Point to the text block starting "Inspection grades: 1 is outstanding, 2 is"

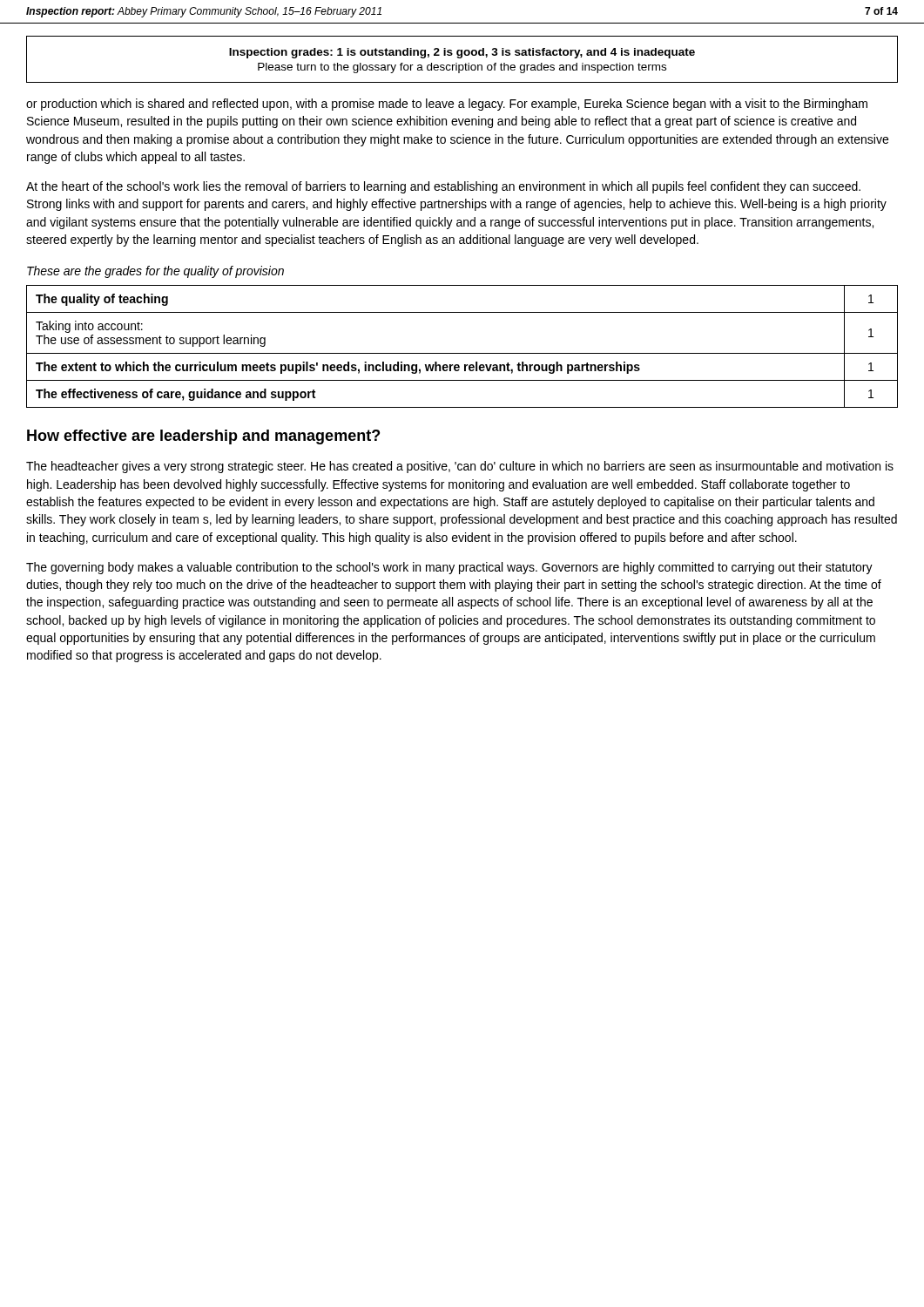462,59
